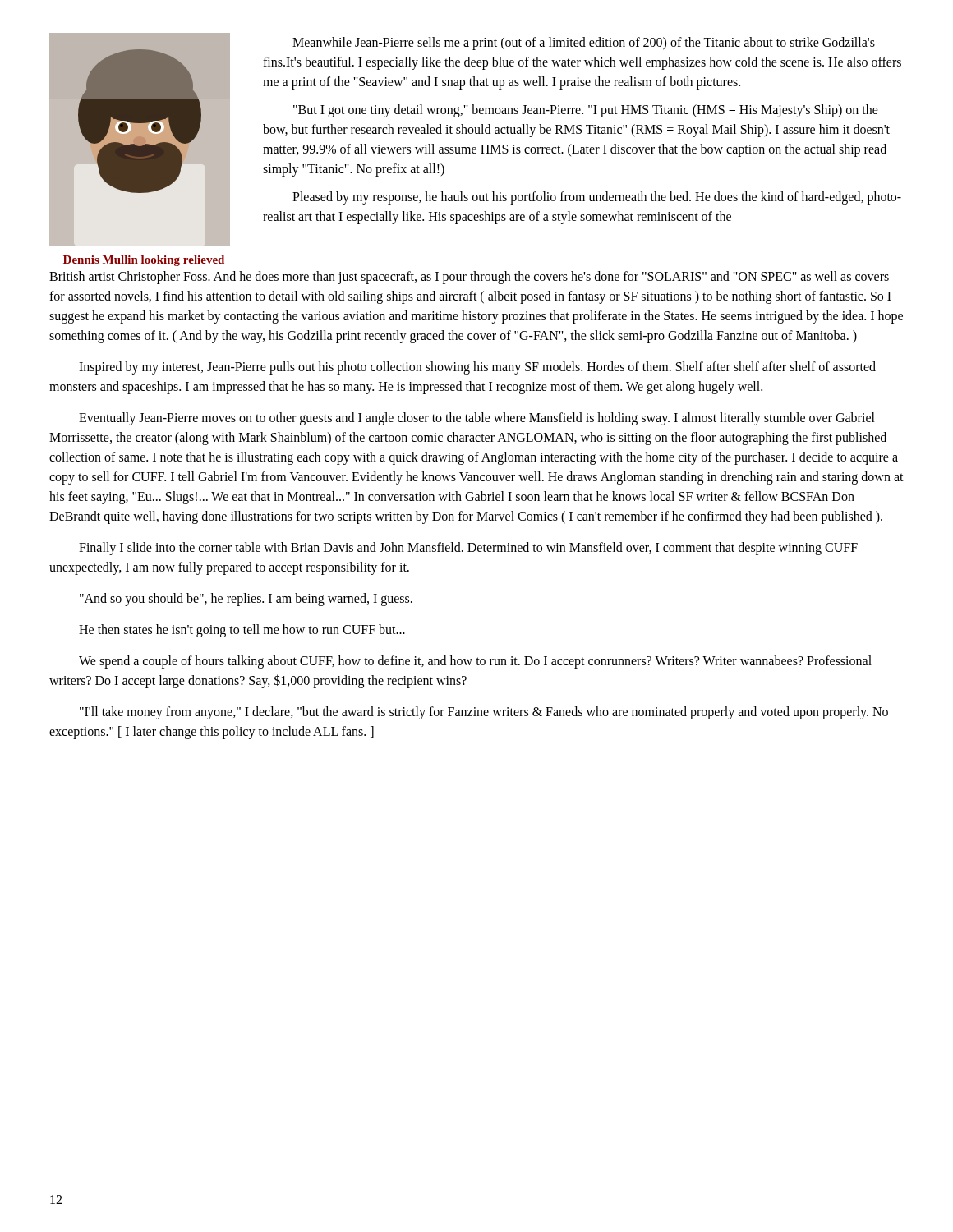953x1232 pixels.
Task: Locate the block starting ""And so you should"
Action: [x=246, y=600]
